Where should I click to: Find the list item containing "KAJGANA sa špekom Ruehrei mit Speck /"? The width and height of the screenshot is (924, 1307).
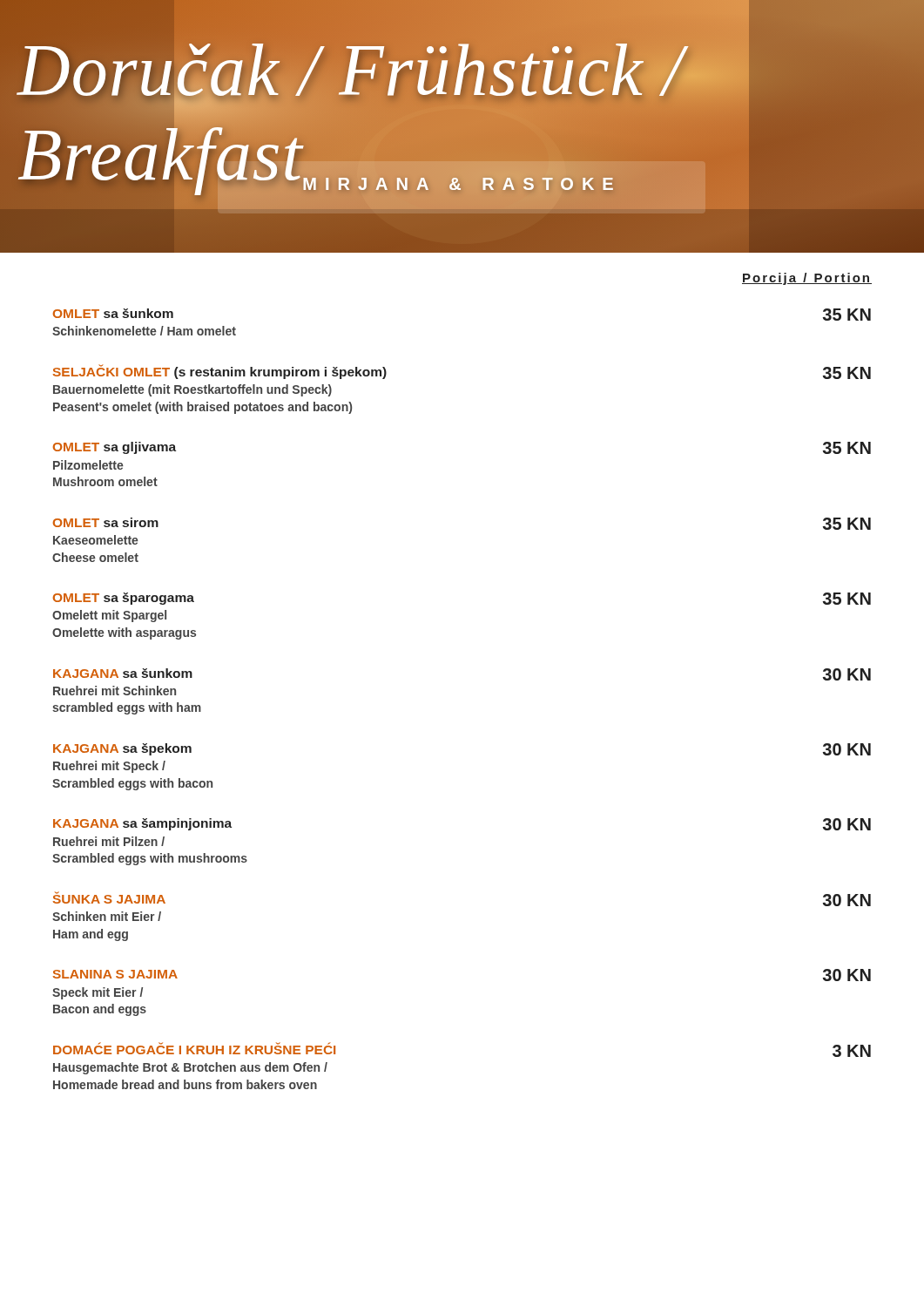click(x=130, y=750)
